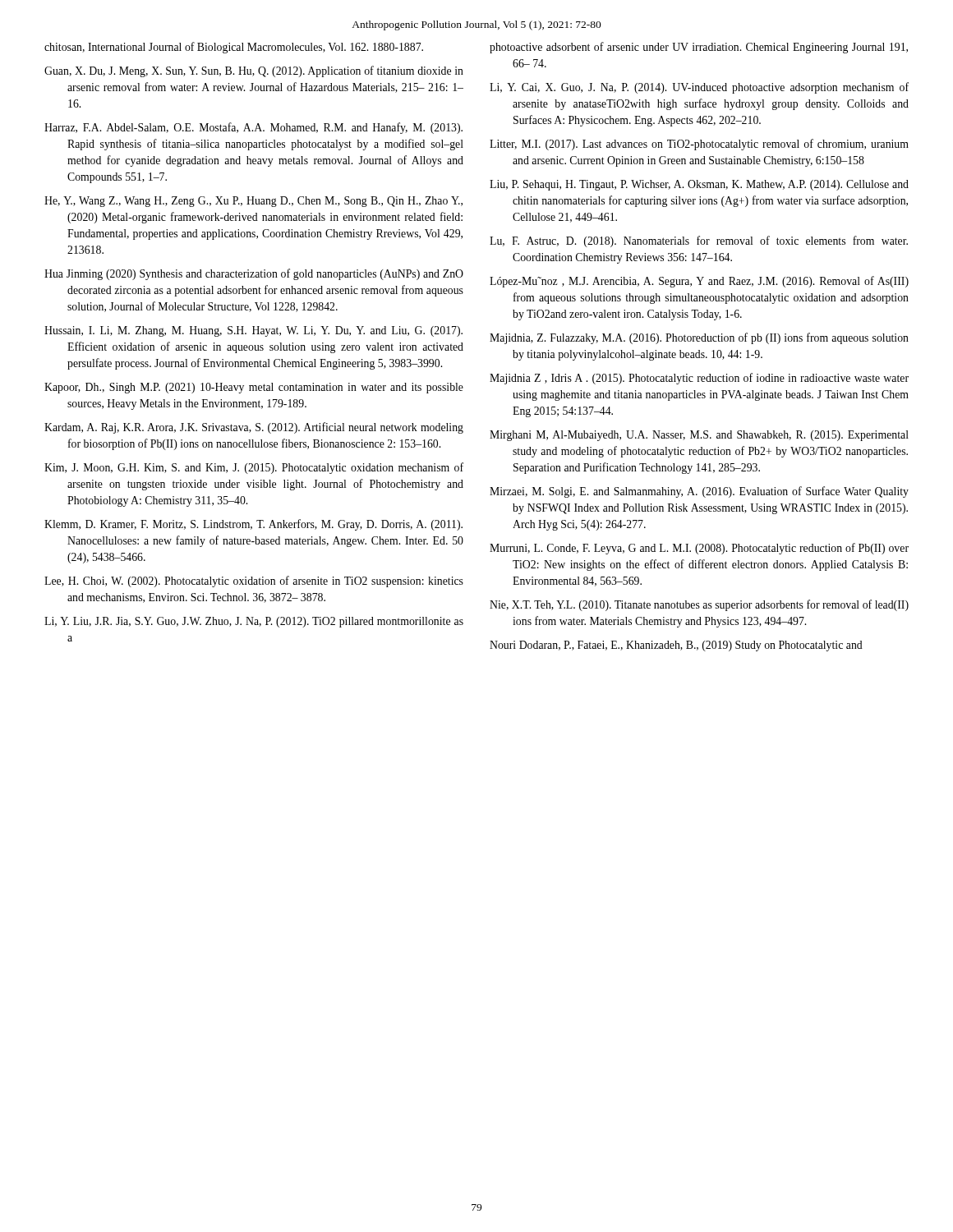Locate the block of text that opens with "López-Mu˜noz , M.J. Arencibia, A. Segura, Y and"
This screenshot has width=953, height=1232.
tap(699, 298)
